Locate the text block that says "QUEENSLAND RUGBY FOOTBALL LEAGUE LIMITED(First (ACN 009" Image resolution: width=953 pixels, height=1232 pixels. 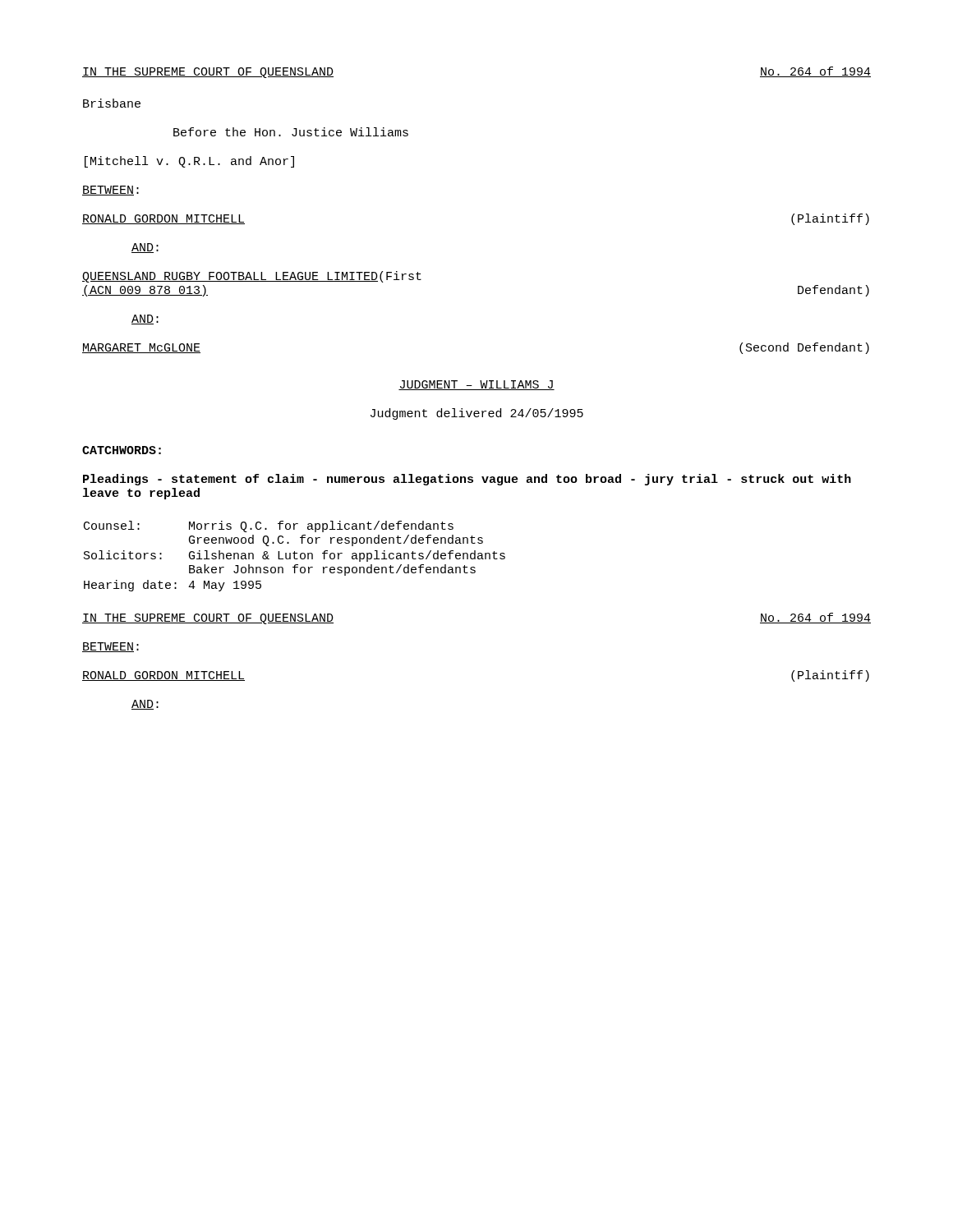[252, 277]
